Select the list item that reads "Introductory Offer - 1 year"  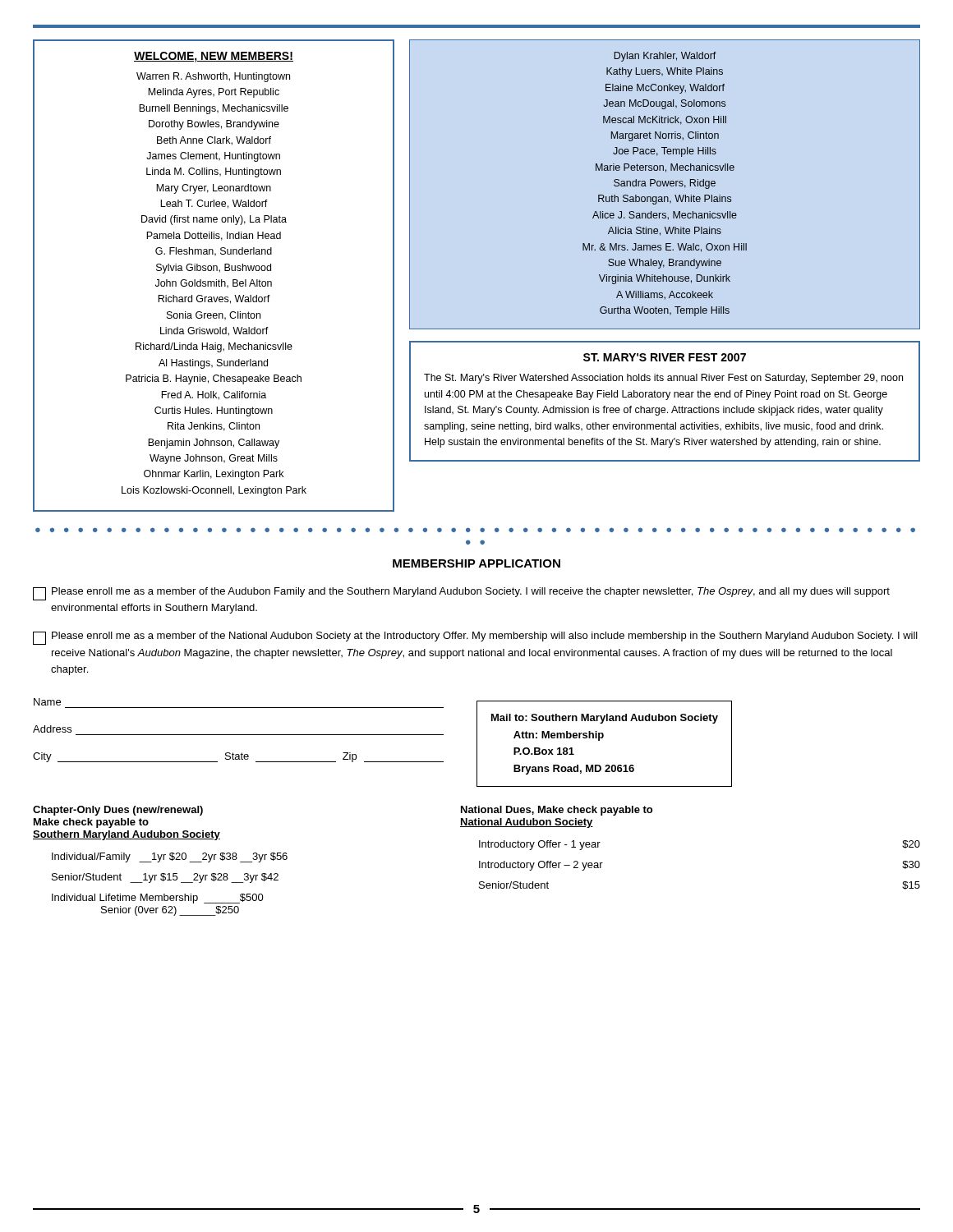(x=548, y=845)
